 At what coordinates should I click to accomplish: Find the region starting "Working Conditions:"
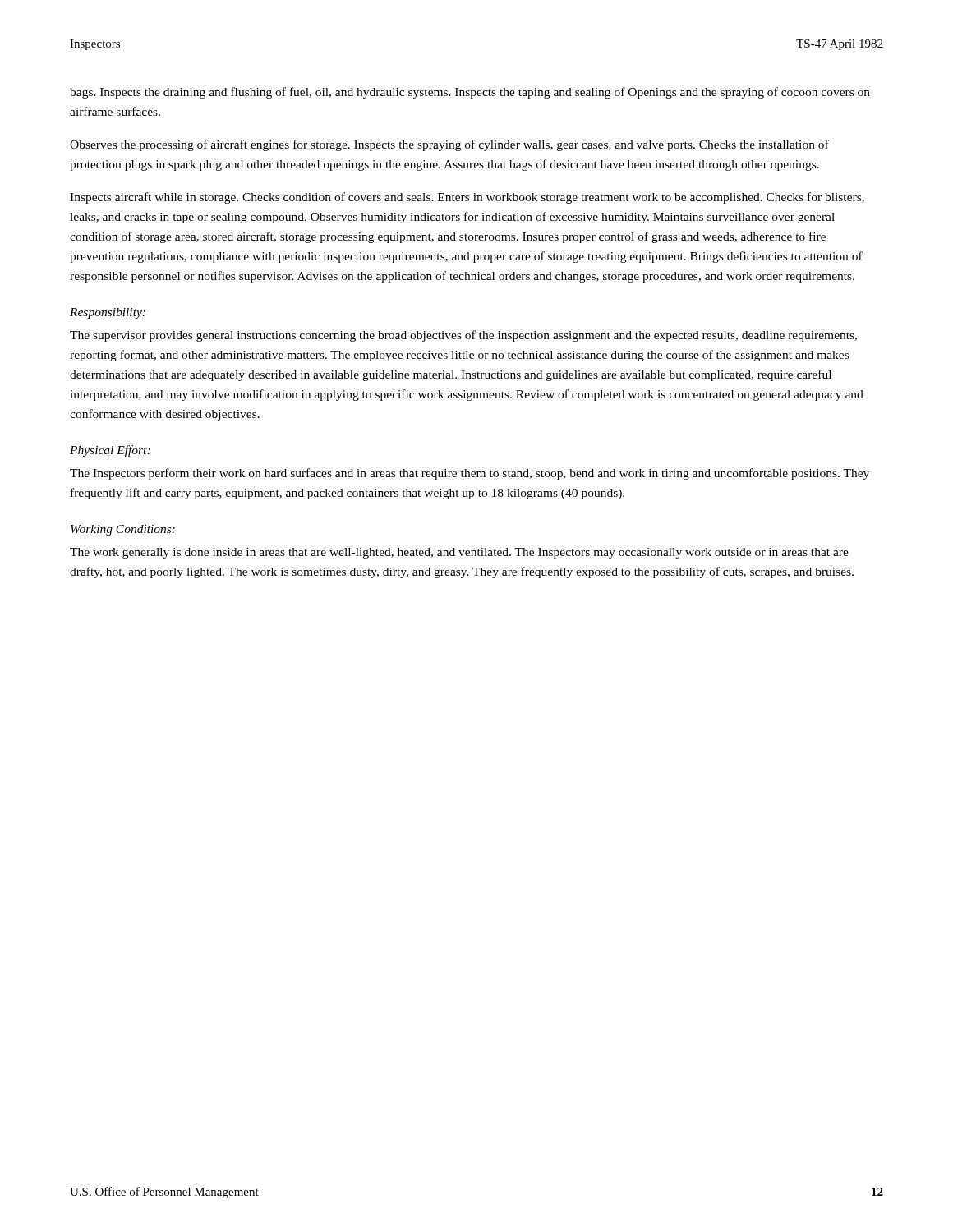(123, 529)
